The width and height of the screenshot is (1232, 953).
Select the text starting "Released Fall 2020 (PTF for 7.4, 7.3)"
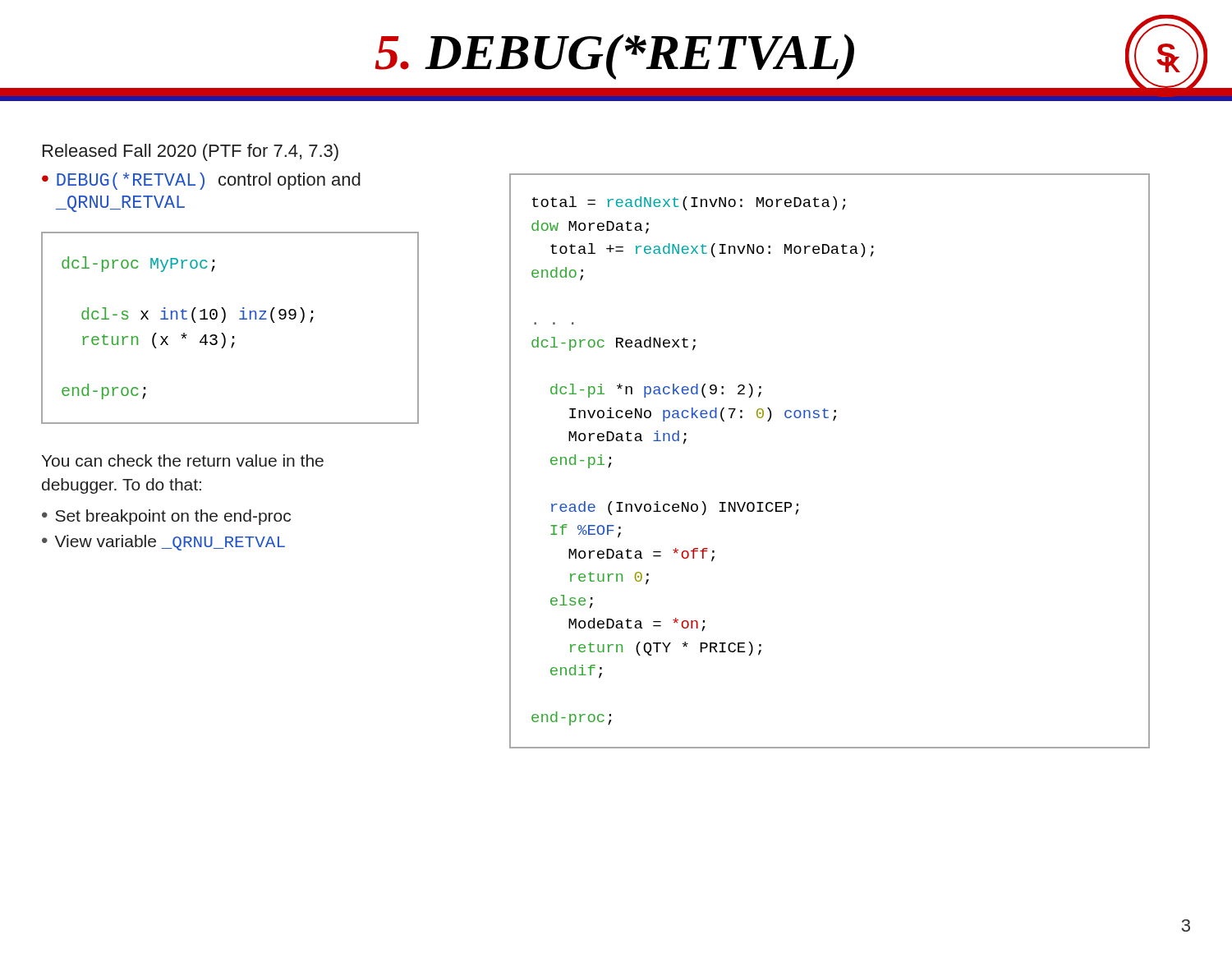point(190,151)
